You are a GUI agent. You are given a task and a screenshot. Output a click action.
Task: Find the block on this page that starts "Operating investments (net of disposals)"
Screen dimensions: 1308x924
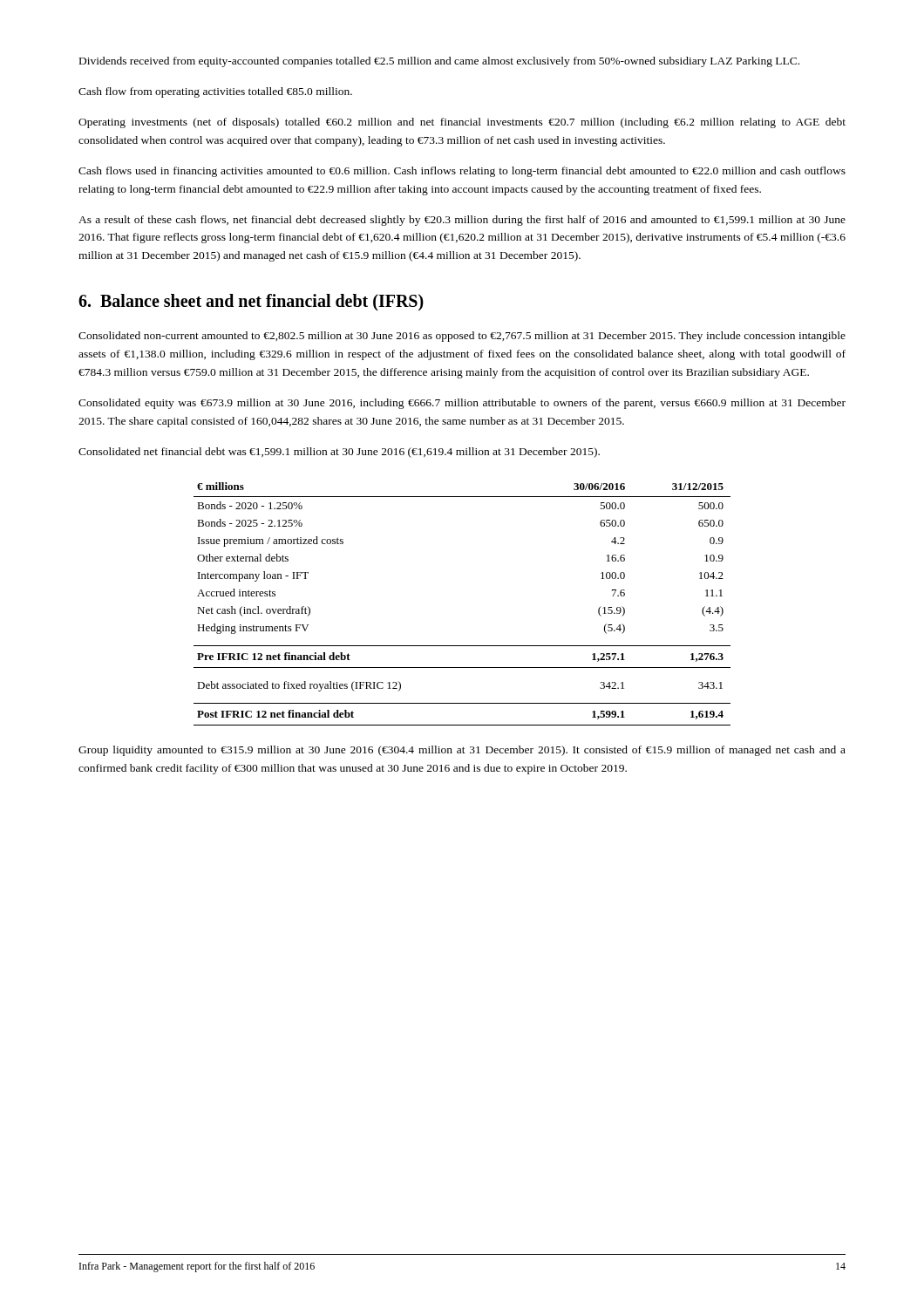(462, 131)
